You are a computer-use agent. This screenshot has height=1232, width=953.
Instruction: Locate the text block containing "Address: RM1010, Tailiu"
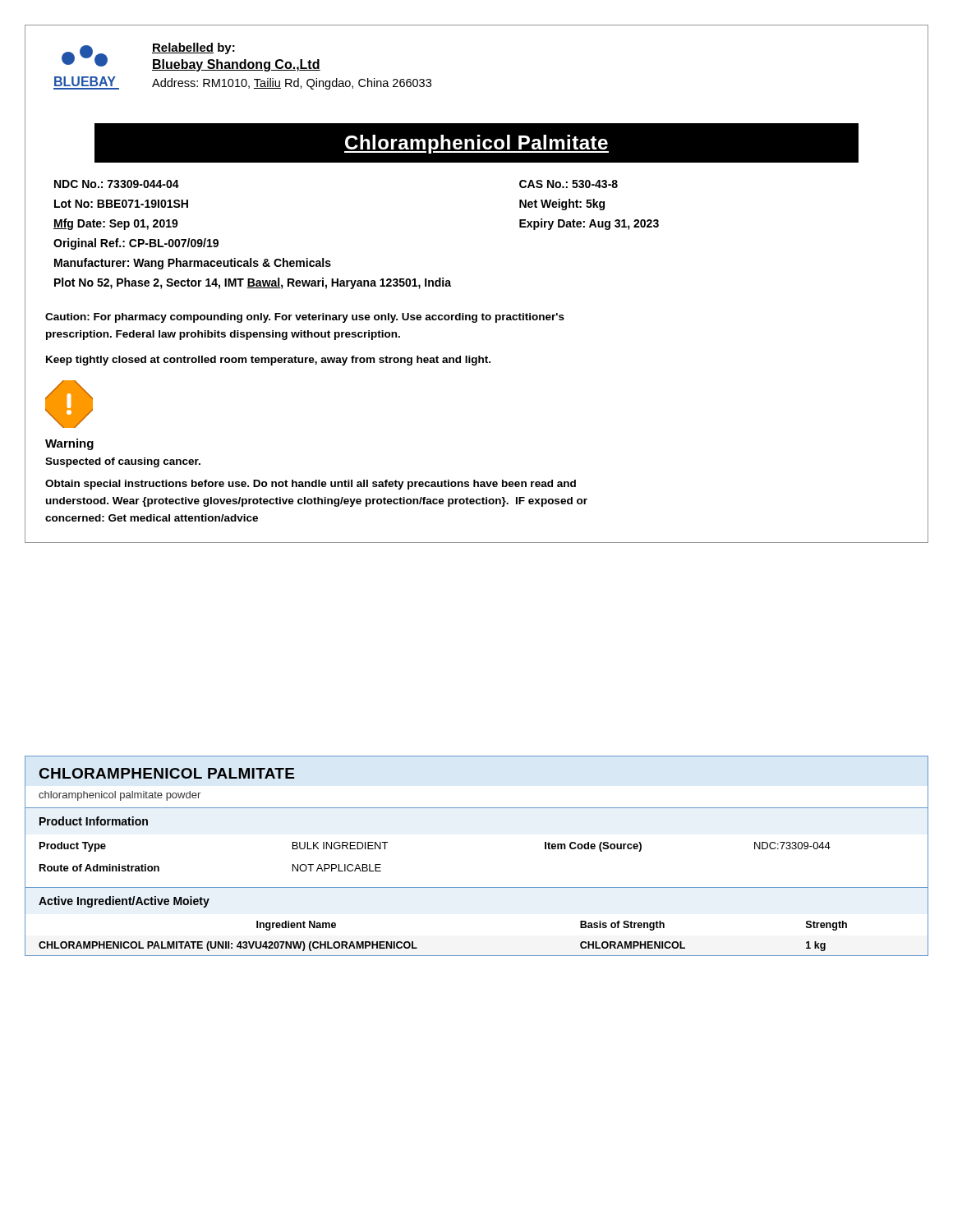click(292, 83)
